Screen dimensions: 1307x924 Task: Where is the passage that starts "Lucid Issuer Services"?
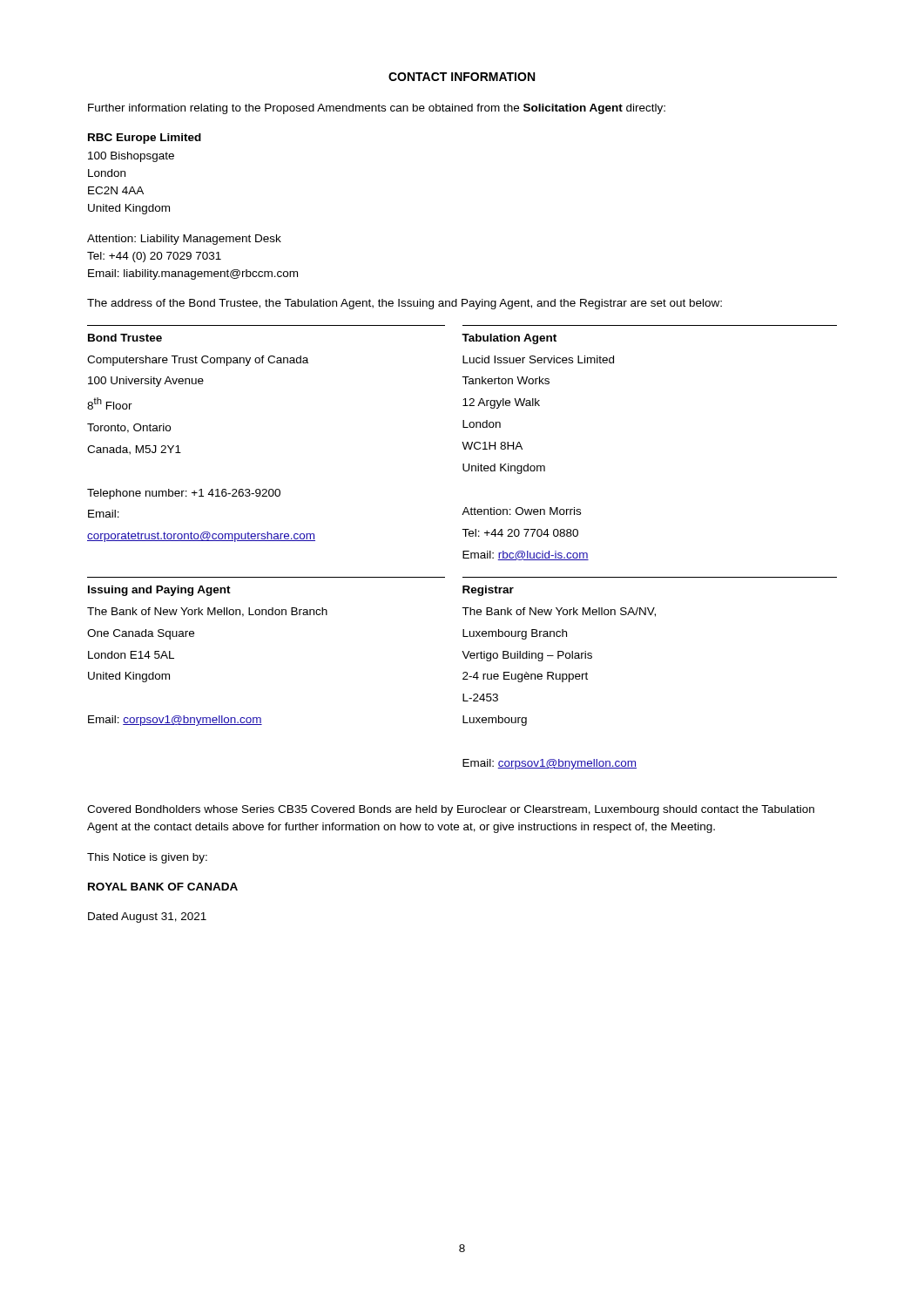click(538, 359)
